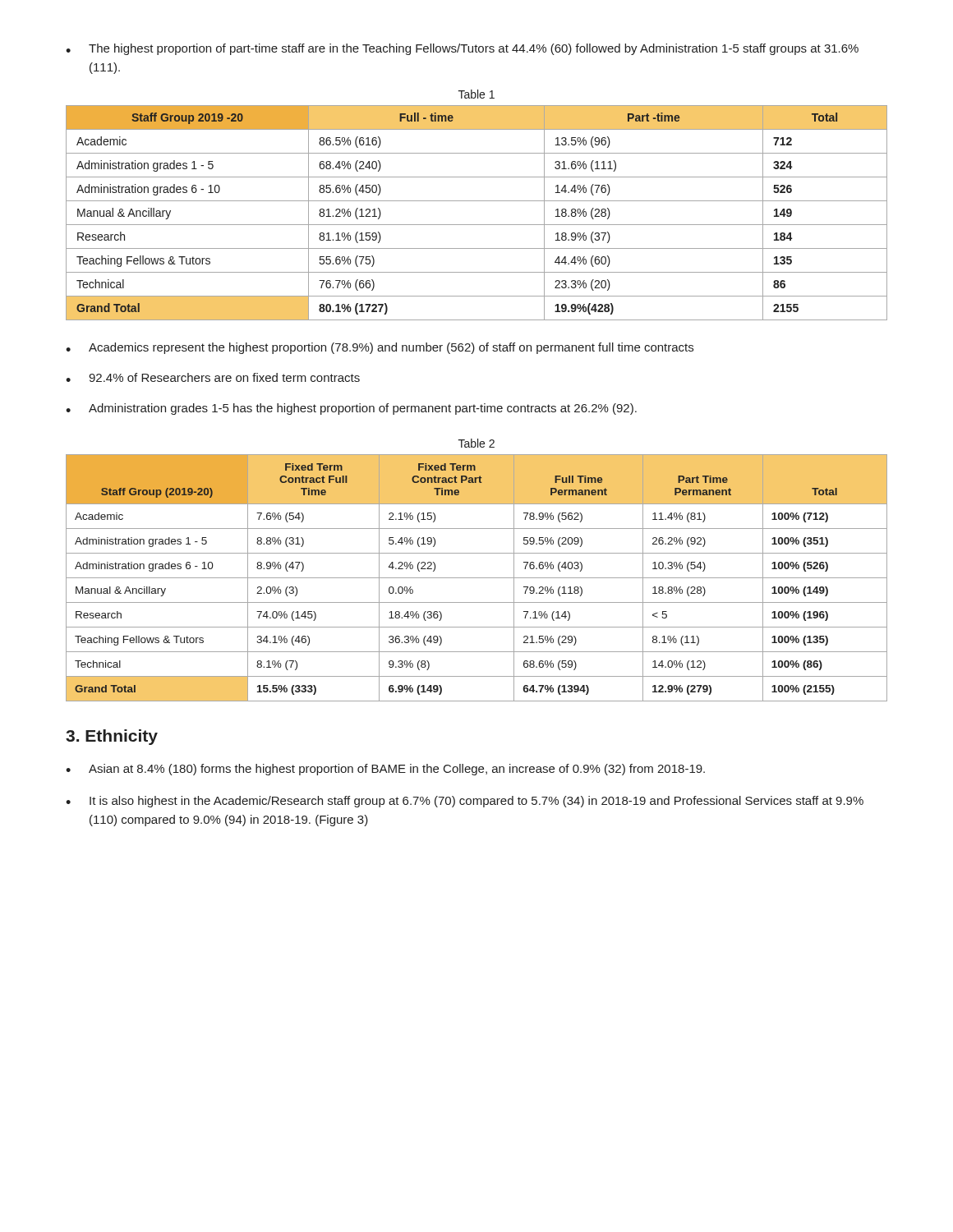
Task: Point to the passage starting "• It is also highest in the"
Action: point(476,810)
